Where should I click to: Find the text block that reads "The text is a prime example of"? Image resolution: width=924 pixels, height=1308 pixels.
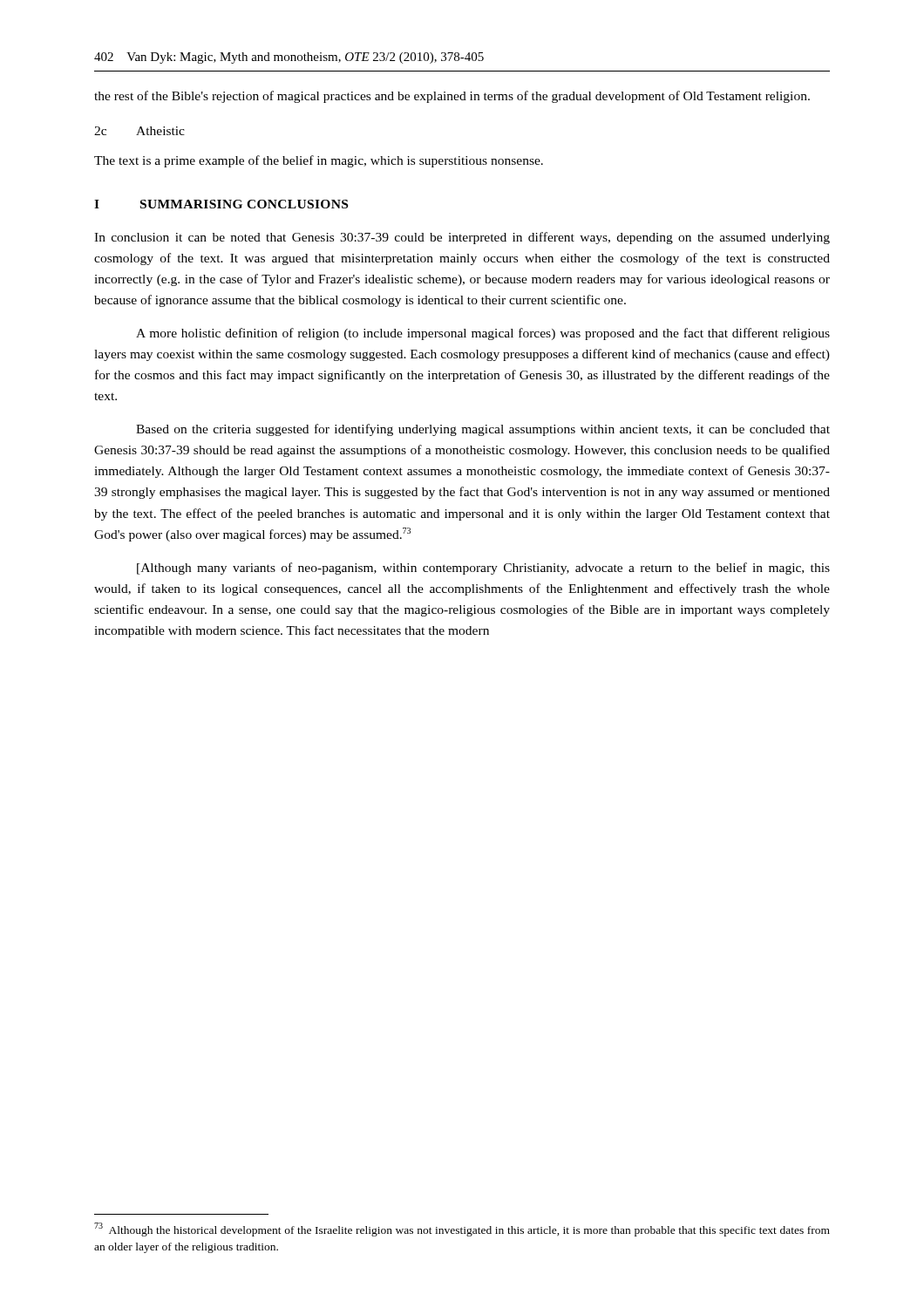click(319, 160)
